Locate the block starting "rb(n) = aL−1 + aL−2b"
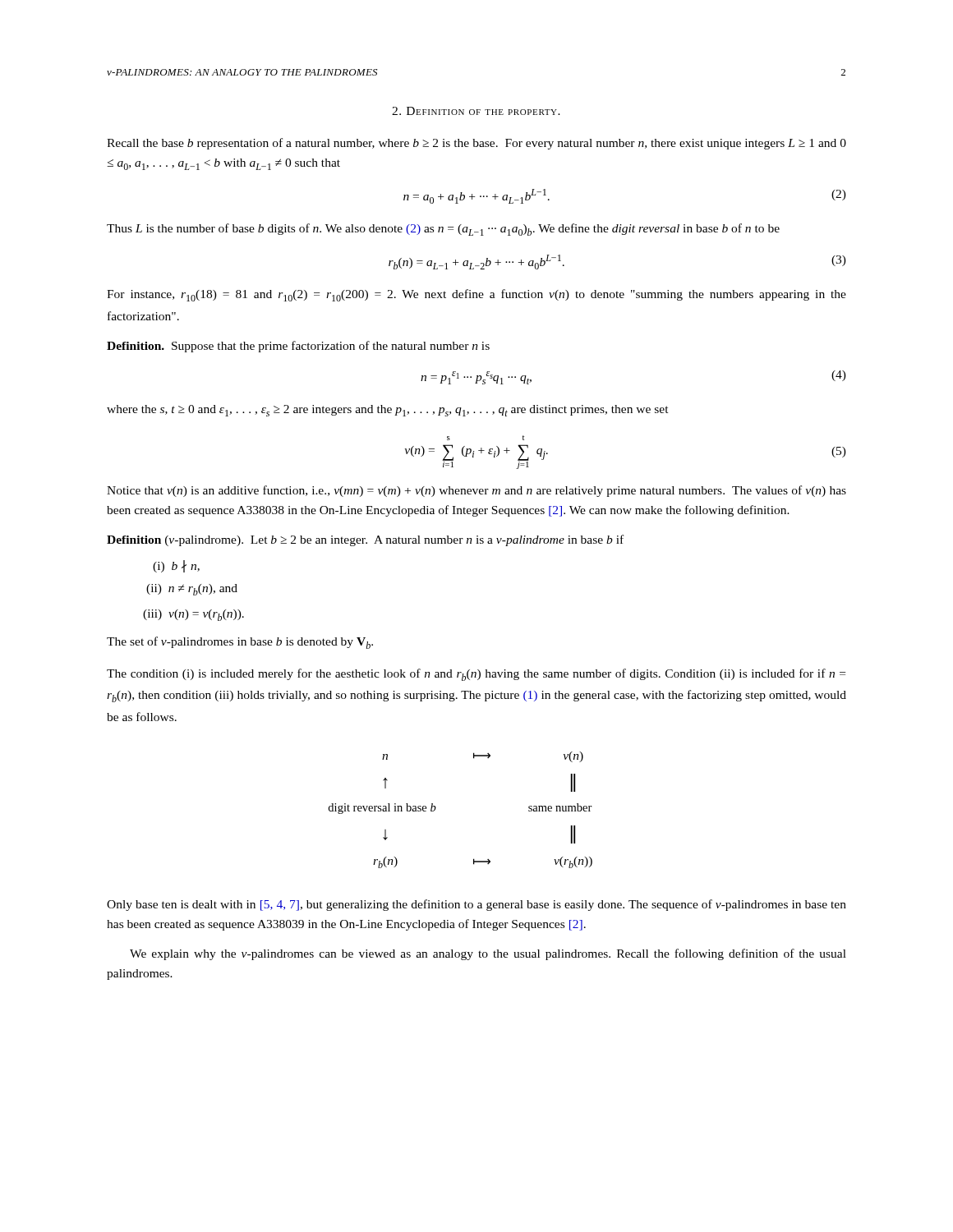This screenshot has width=953, height=1232. click(481, 263)
